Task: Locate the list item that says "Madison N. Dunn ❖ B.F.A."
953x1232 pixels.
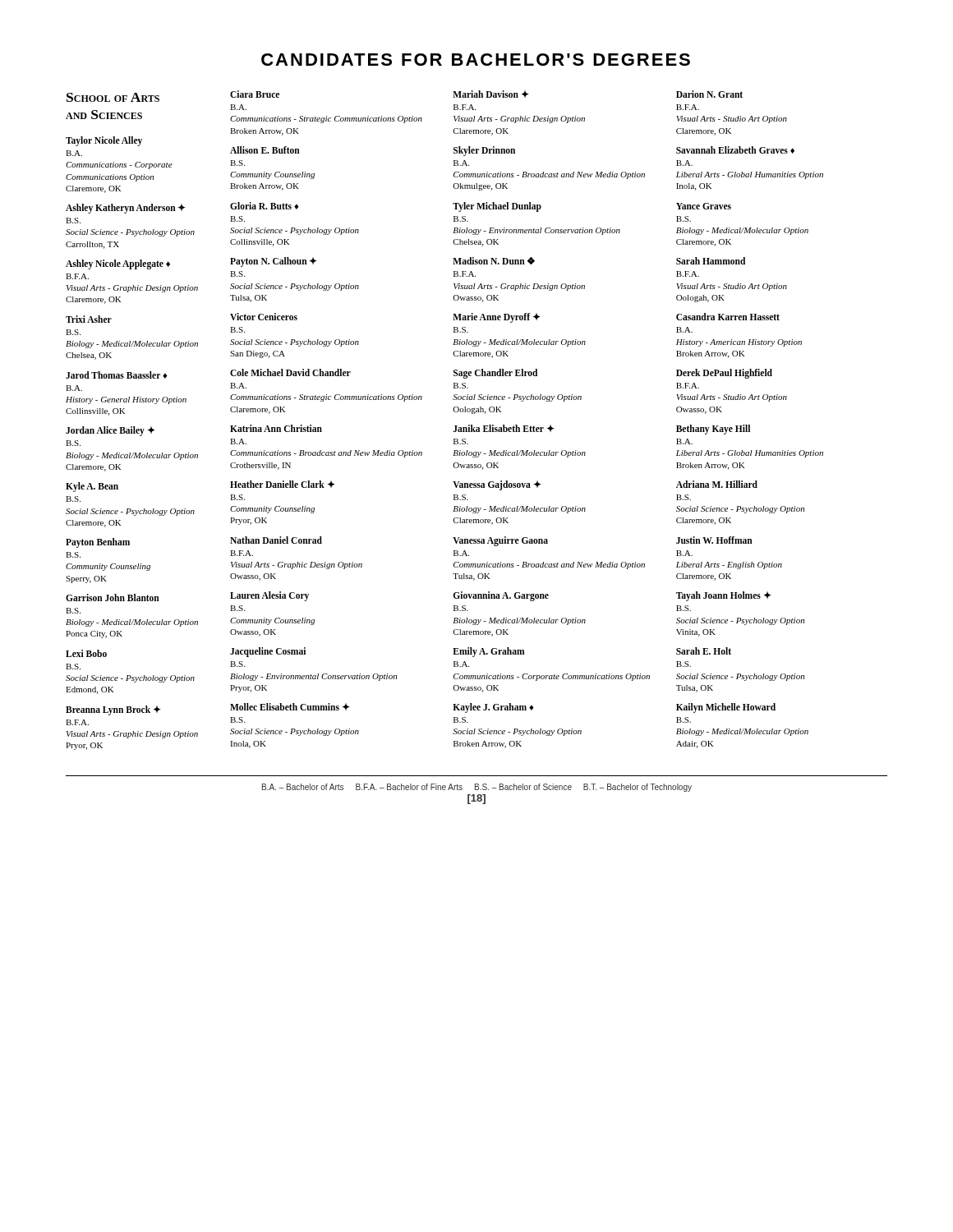Action: pos(559,280)
